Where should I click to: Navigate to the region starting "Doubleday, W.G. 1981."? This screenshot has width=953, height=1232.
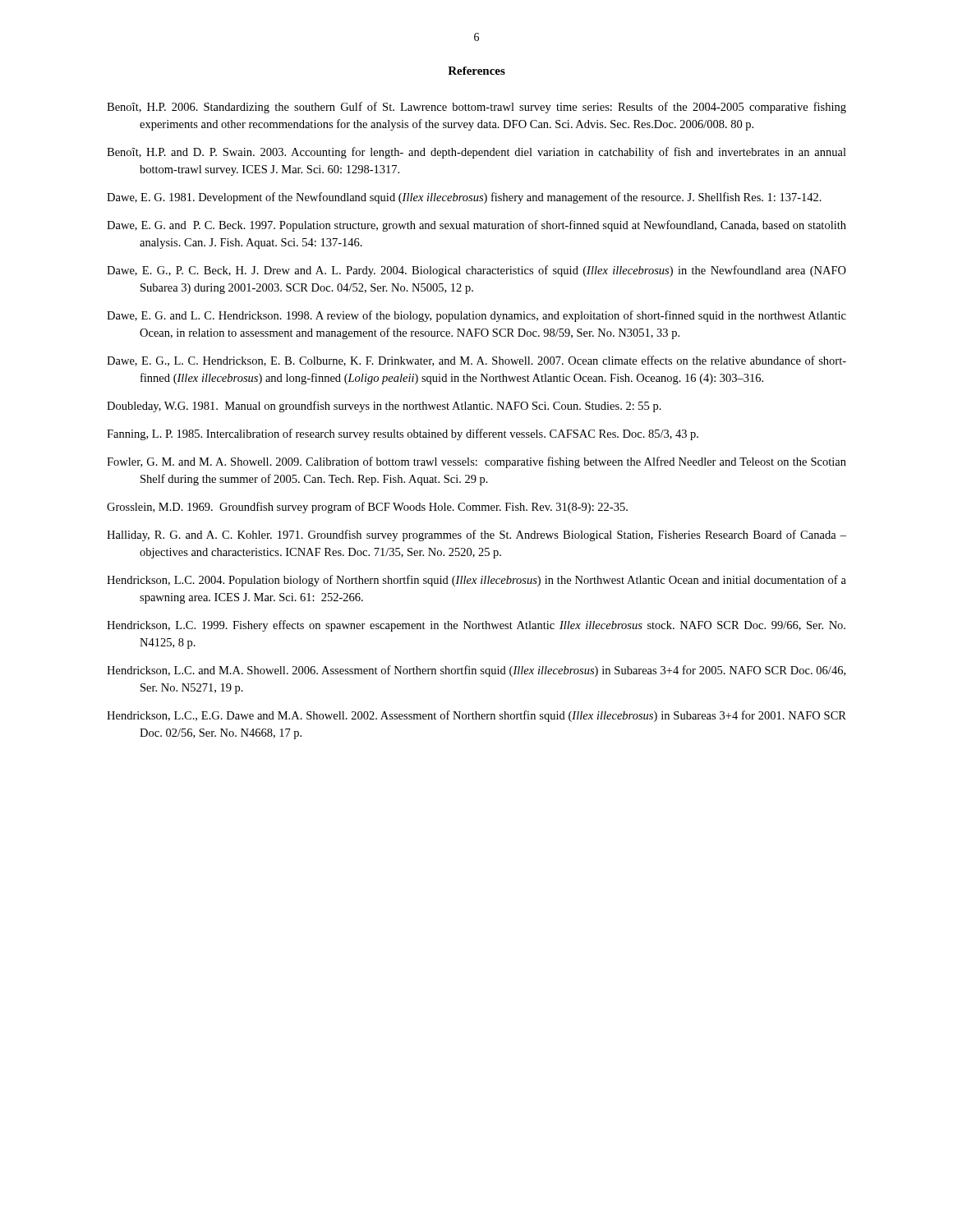coord(384,406)
